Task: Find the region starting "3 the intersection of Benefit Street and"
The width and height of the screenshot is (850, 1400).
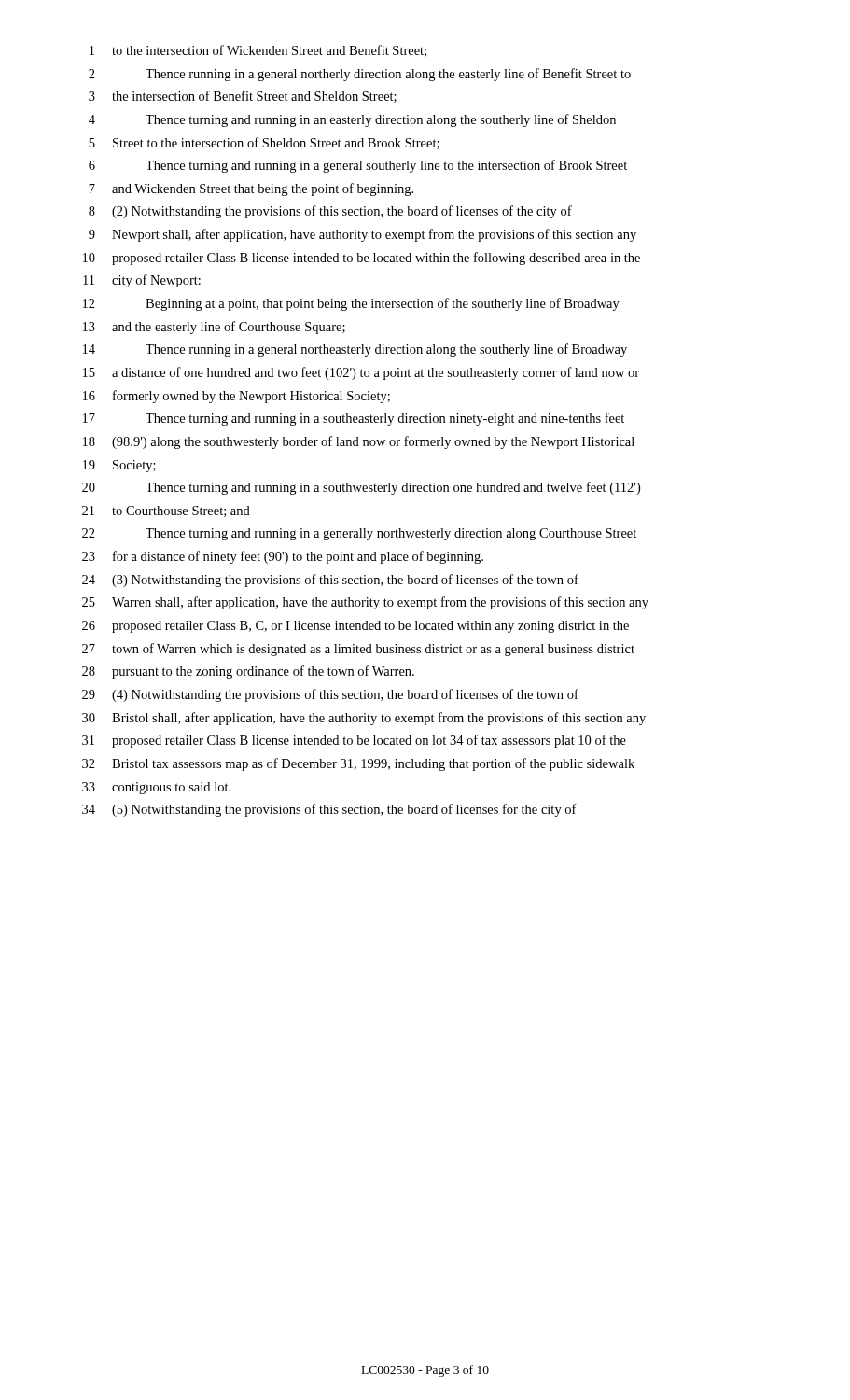Action: tap(243, 97)
